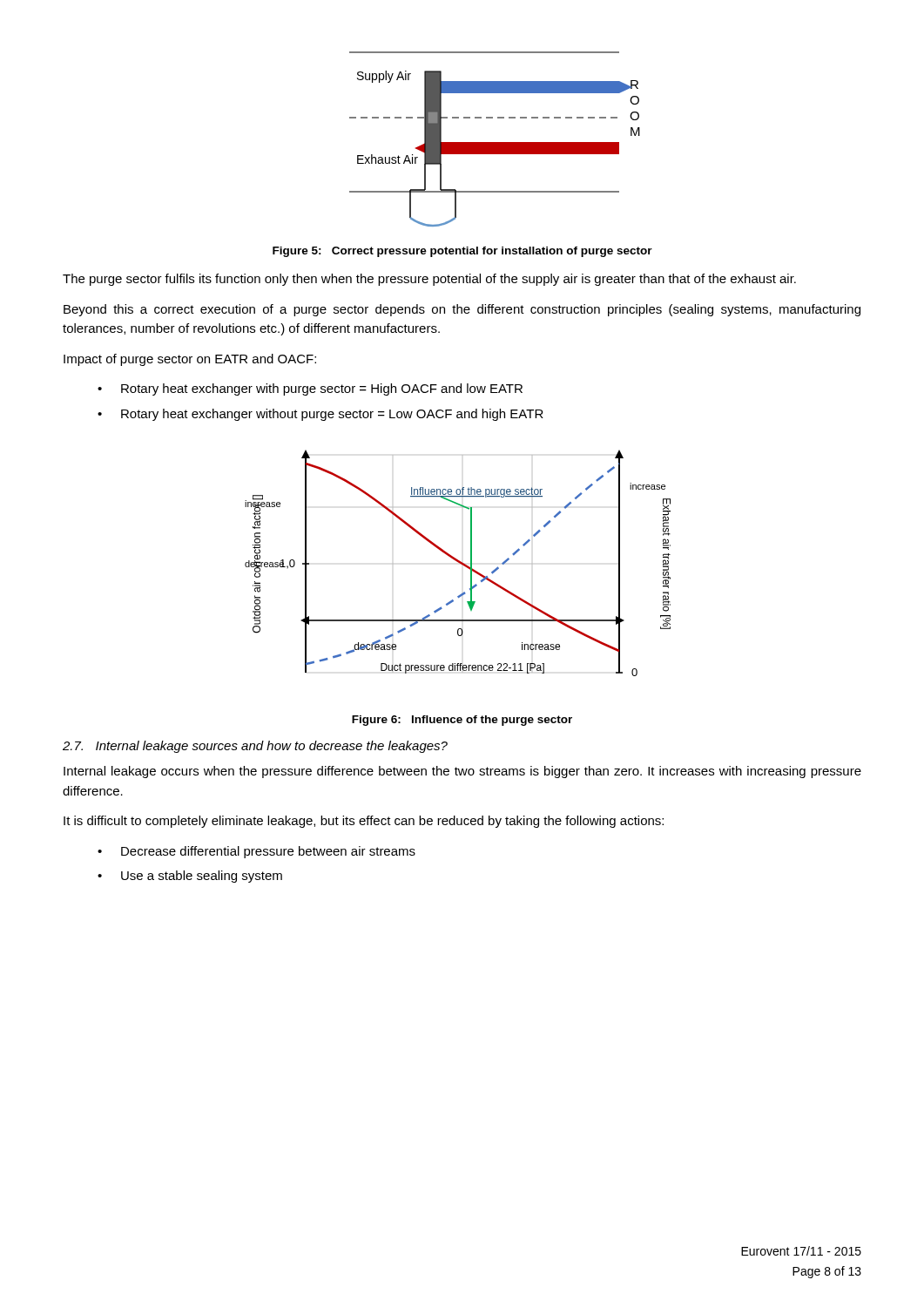This screenshot has height=1307, width=924.
Task: Find the continuous plot
Action: [x=462, y=572]
